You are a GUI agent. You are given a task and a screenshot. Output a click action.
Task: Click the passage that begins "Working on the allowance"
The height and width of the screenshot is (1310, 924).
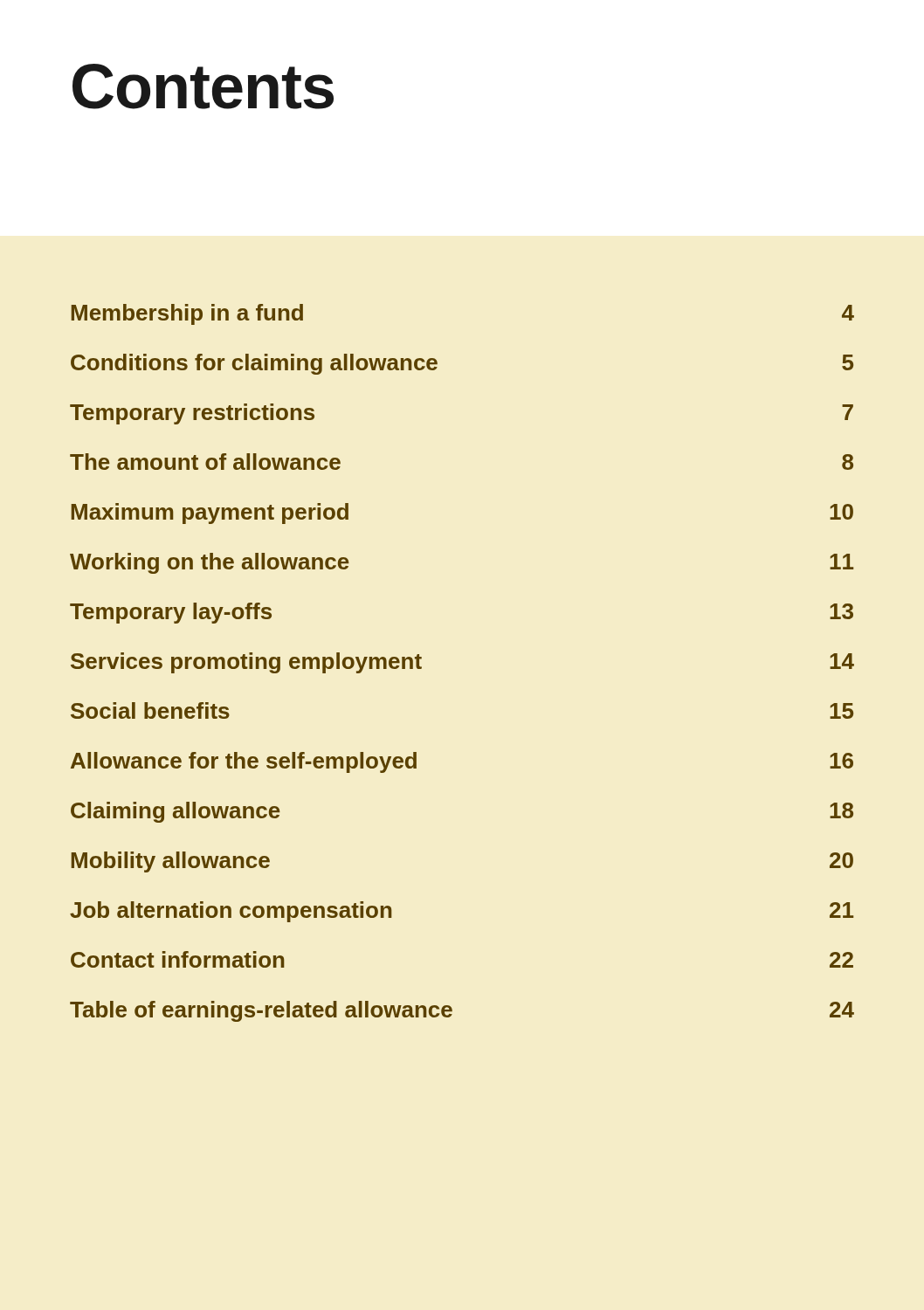[204, 563]
